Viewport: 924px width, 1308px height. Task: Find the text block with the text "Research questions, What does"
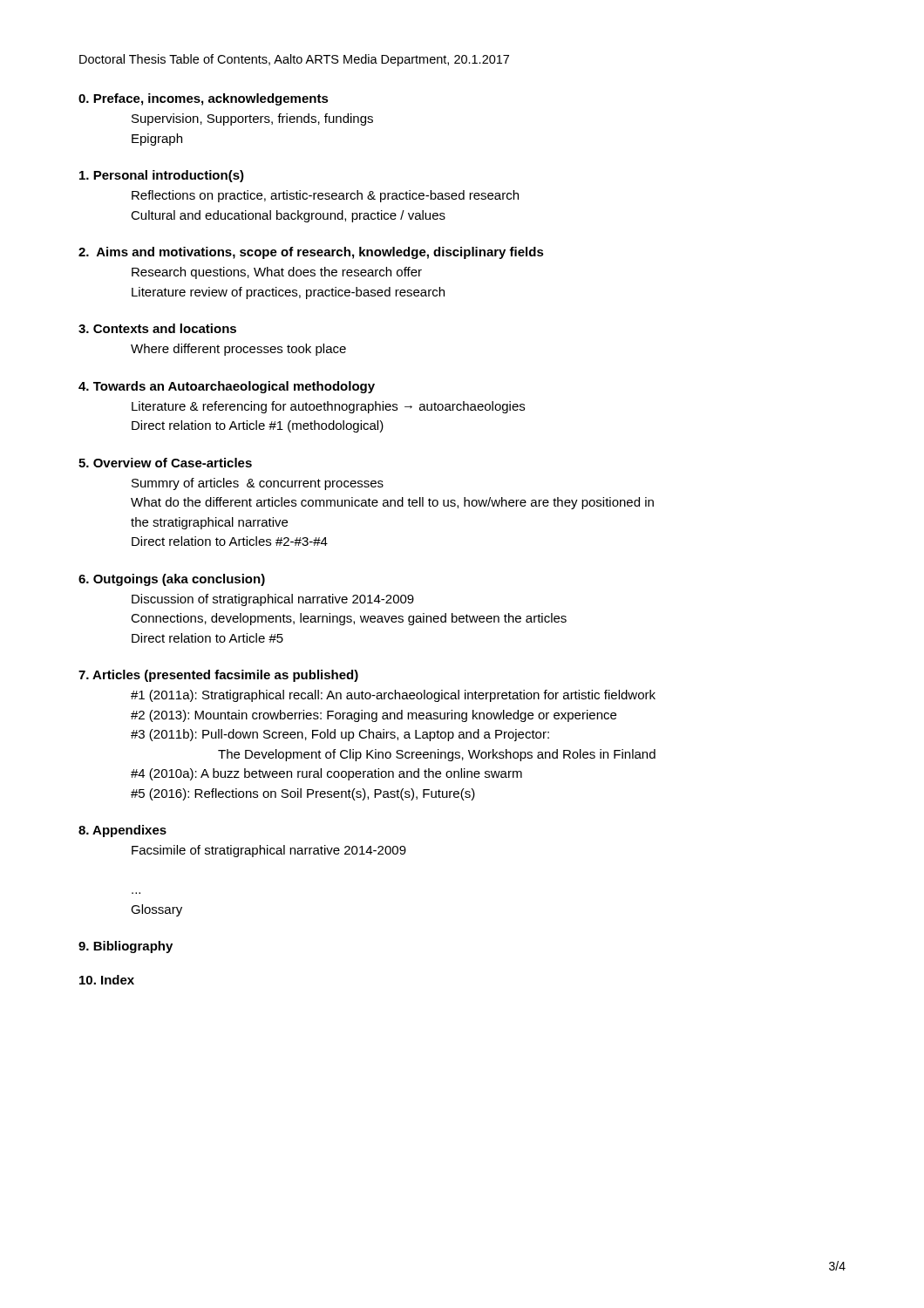tap(288, 281)
